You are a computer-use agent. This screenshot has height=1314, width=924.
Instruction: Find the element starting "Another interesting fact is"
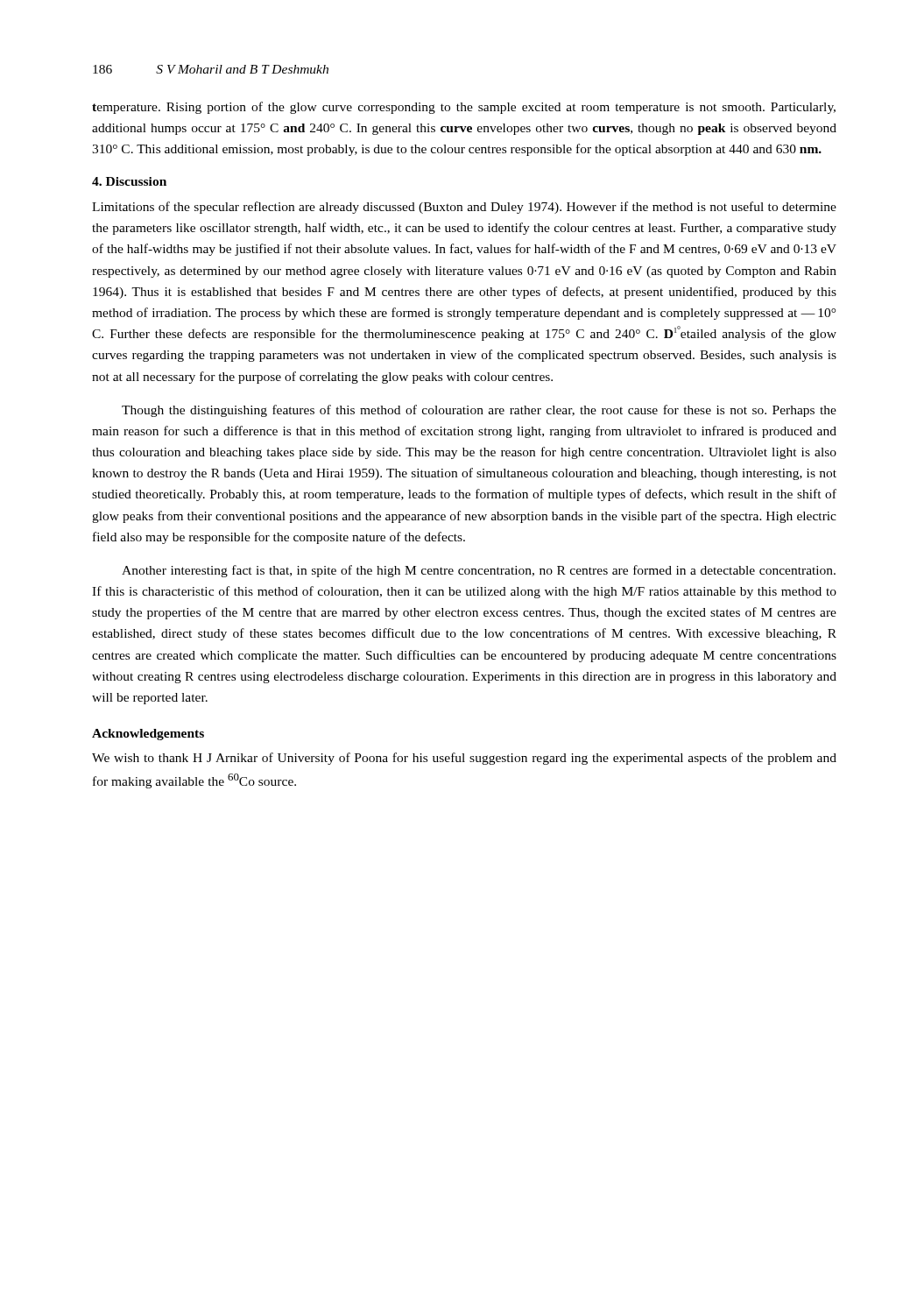(464, 634)
